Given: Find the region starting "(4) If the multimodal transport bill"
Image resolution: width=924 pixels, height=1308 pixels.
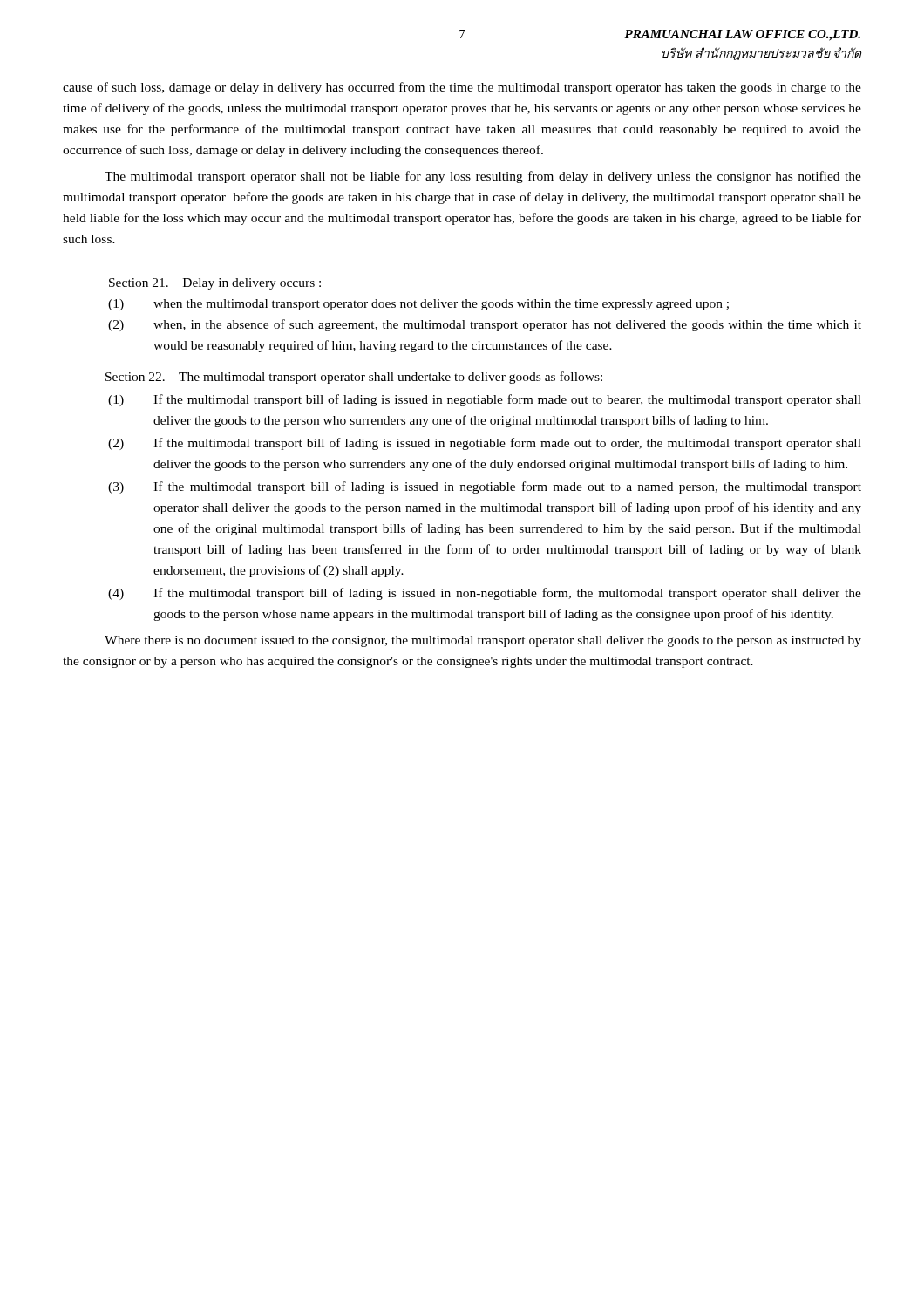Looking at the screenshot, I should coord(462,604).
